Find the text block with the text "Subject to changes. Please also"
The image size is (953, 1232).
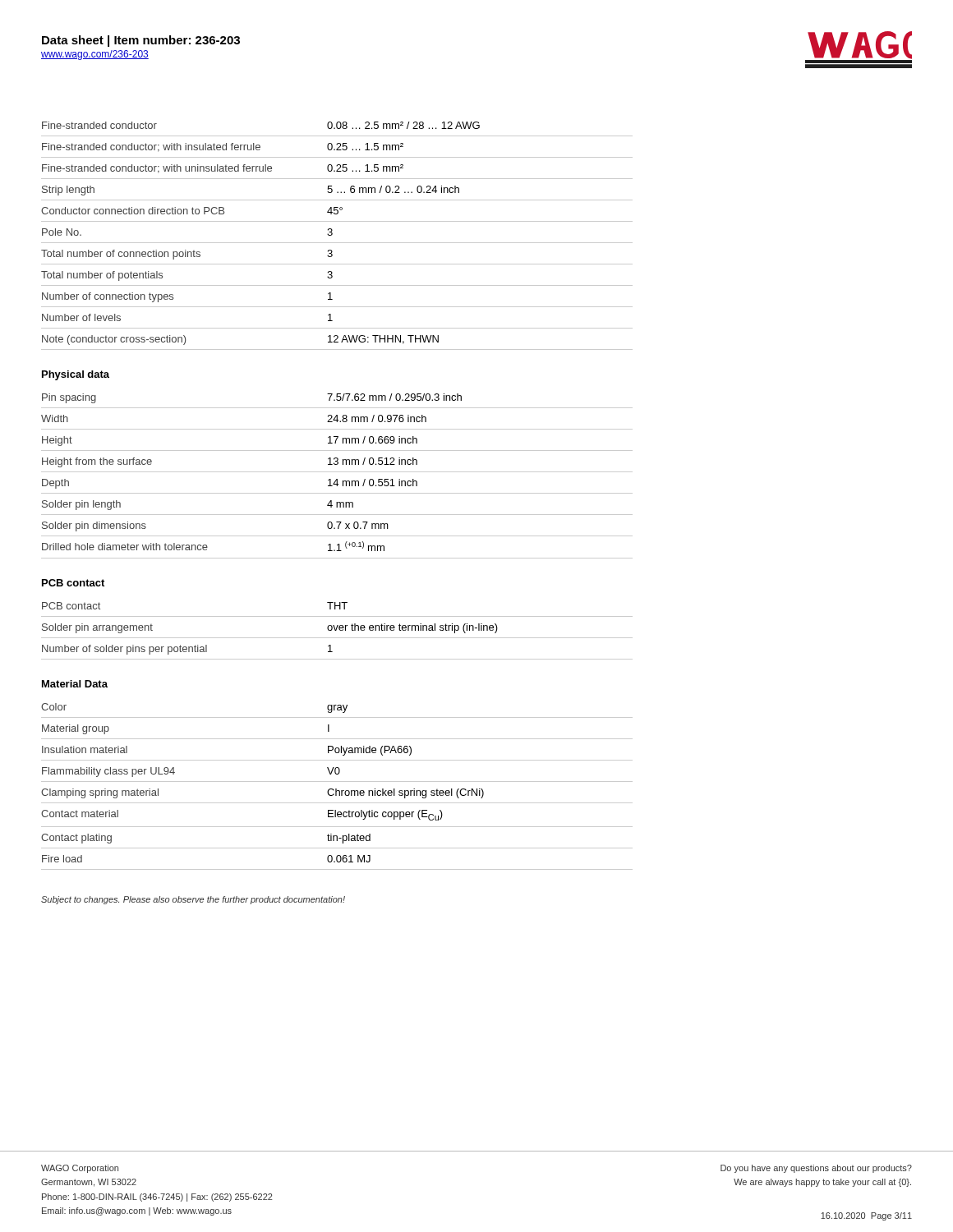click(193, 899)
